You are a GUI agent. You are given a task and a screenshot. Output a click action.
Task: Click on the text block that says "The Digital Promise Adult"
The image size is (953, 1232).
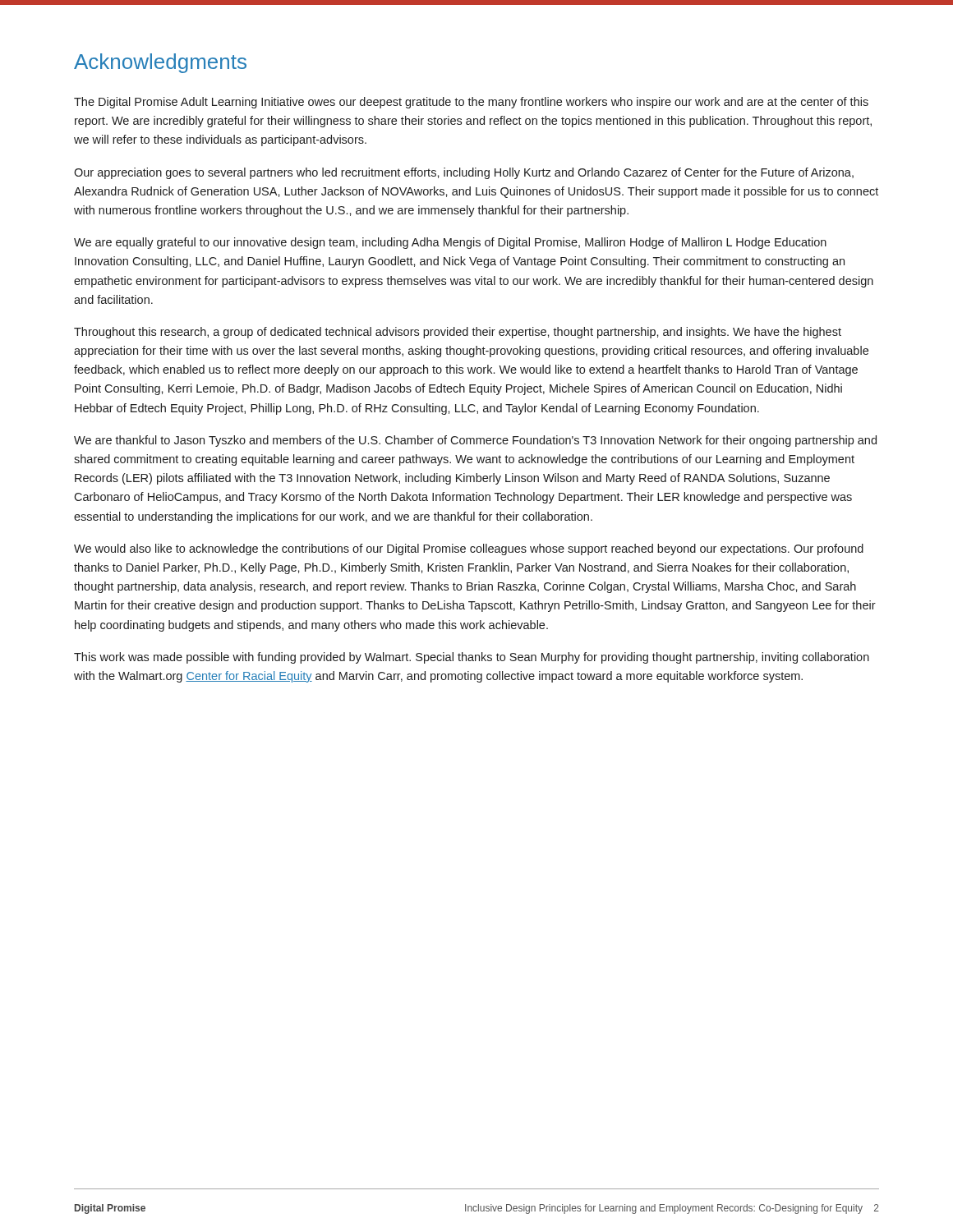coord(473,121)
